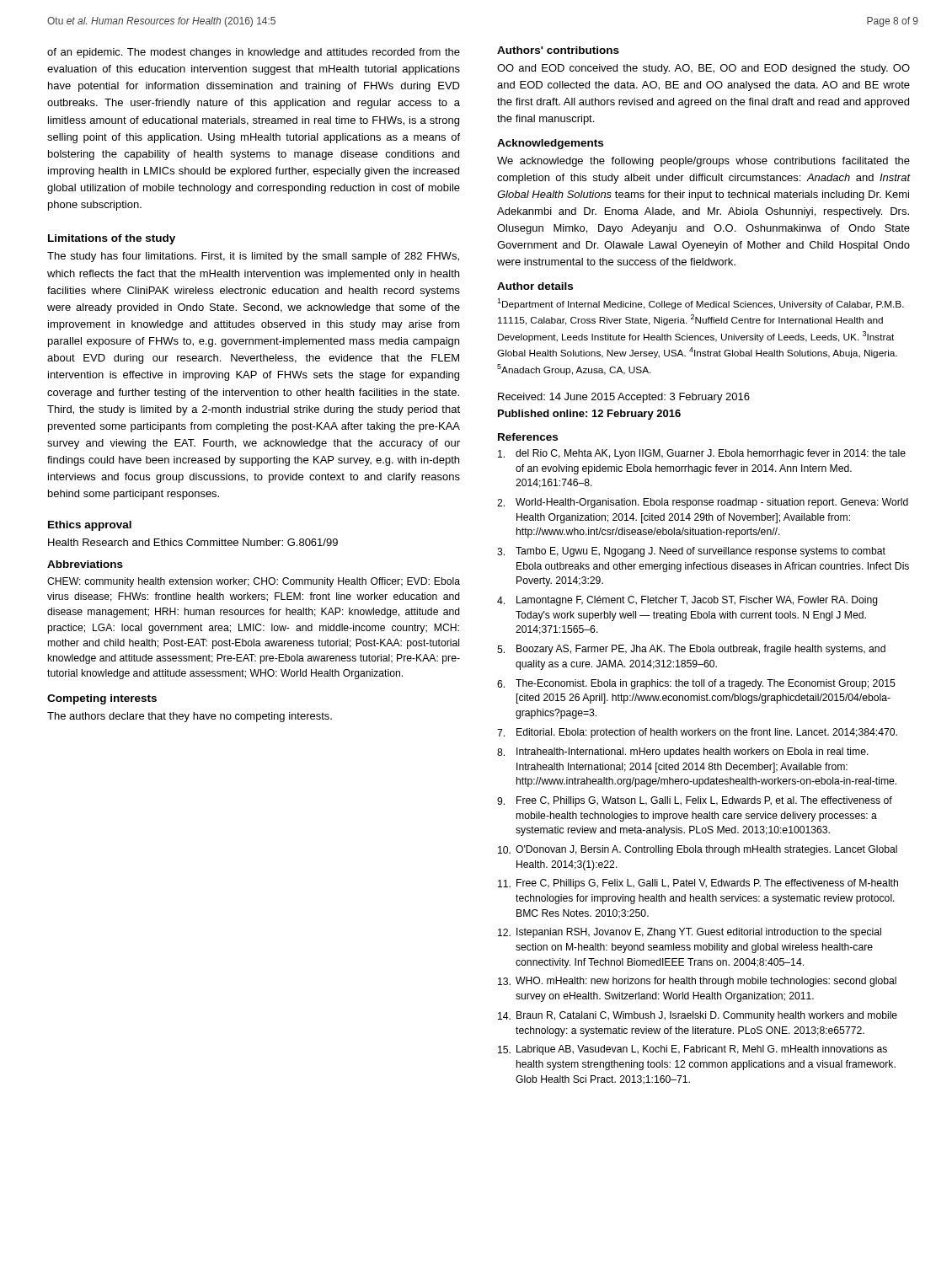Point to the passage starting "3. Tambo E, Ugwu E, Ngogang J."
The image size is (952, 1264).
[x=703, y=567]
